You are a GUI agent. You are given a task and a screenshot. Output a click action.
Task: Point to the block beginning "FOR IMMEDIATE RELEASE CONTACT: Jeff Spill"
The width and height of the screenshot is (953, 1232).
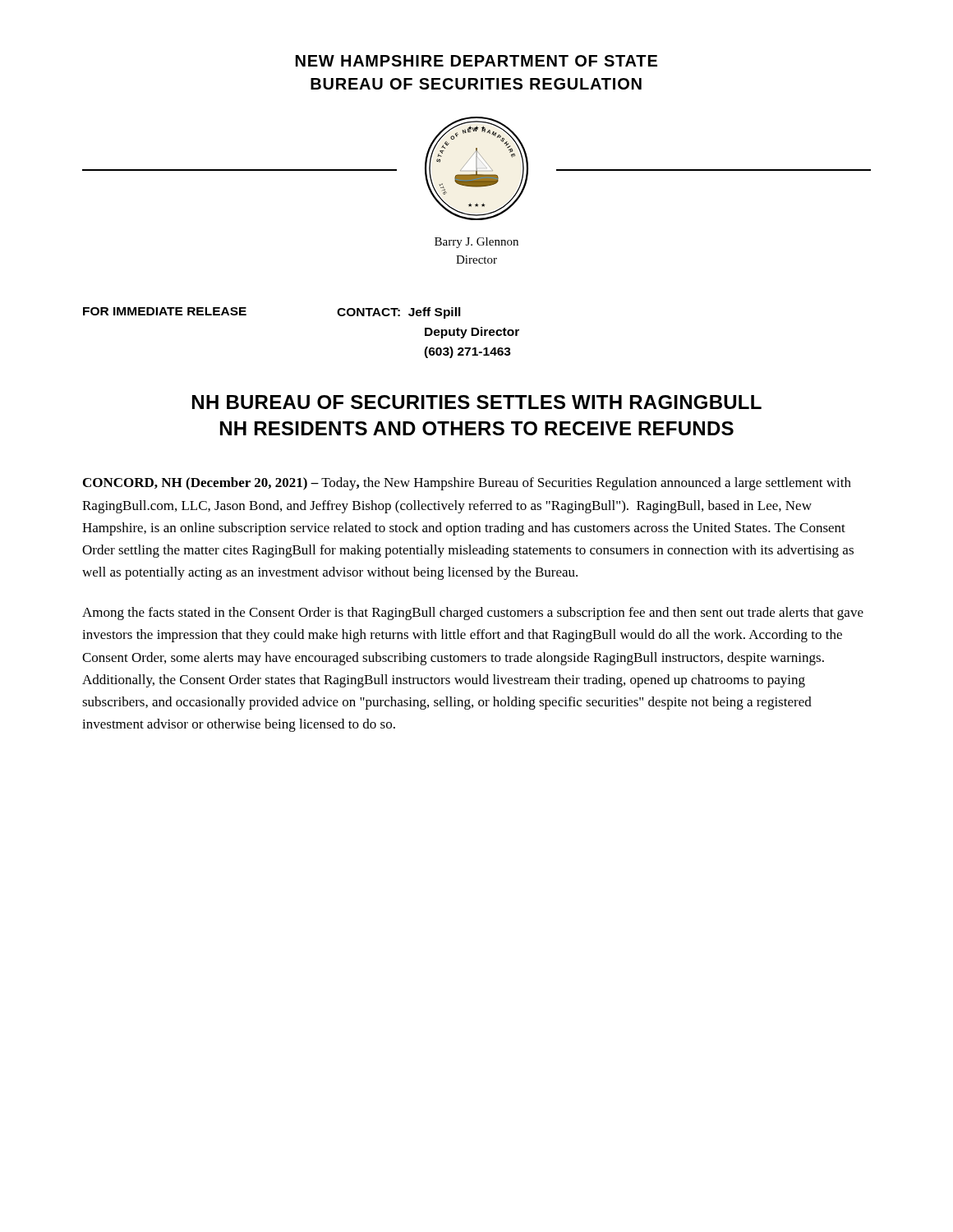pos(170,313)
